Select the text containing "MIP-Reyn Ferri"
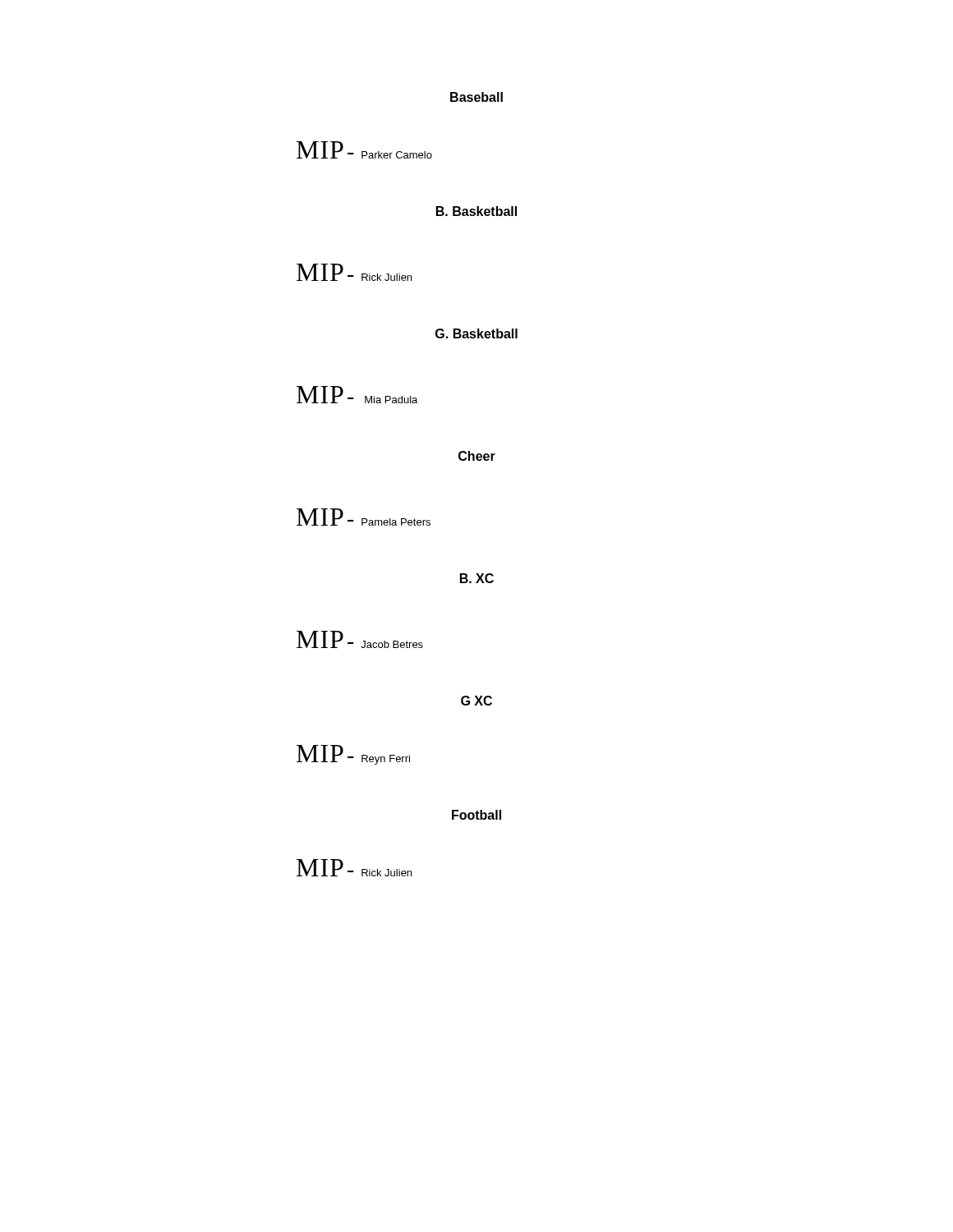Viewport: 953px width, 1232px height. coord(353,754)
